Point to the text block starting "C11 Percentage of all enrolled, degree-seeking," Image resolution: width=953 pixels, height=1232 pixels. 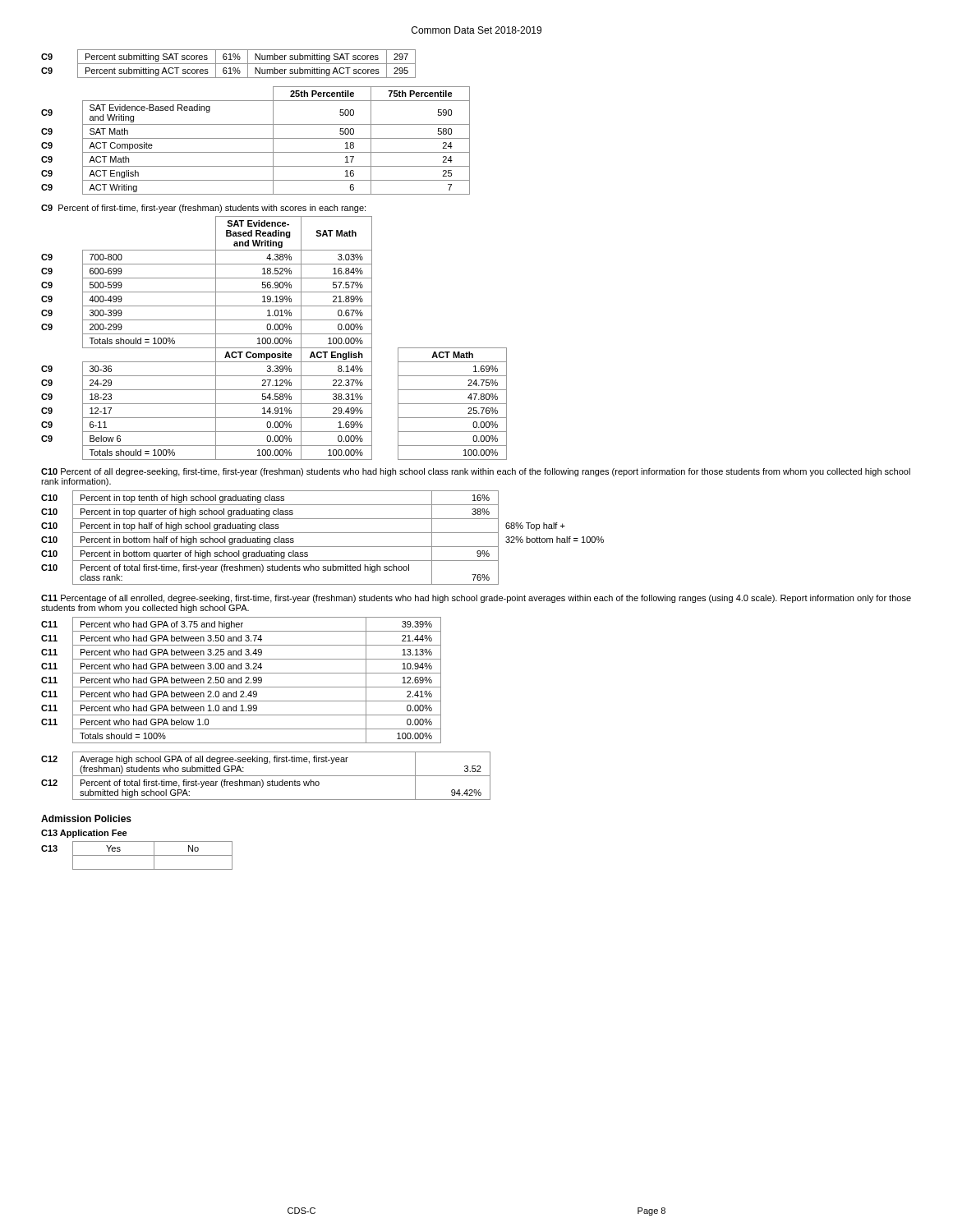pos(476,603)
